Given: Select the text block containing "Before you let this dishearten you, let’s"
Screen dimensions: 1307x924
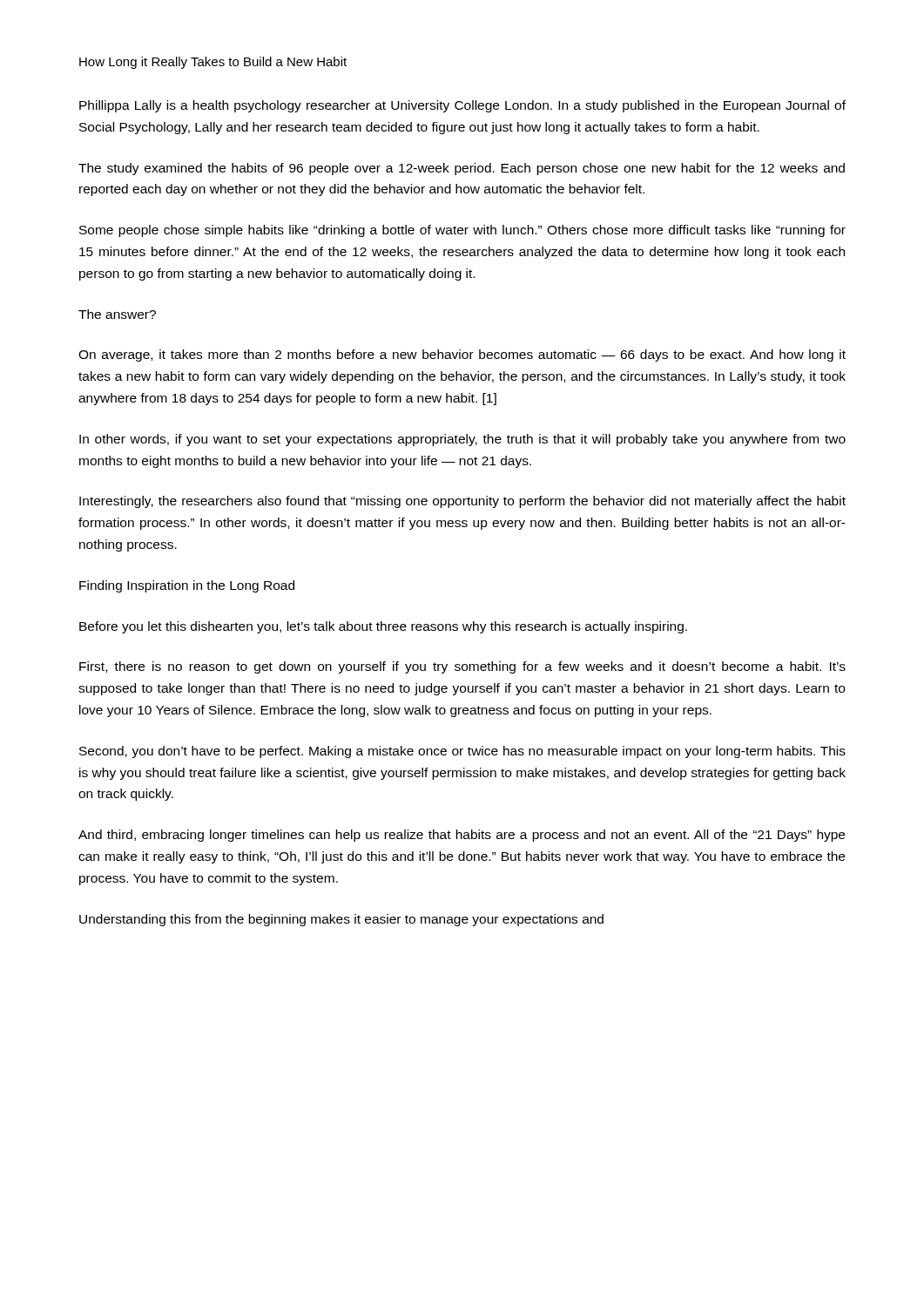Looking at the screenshot, I should coord(383,626).
